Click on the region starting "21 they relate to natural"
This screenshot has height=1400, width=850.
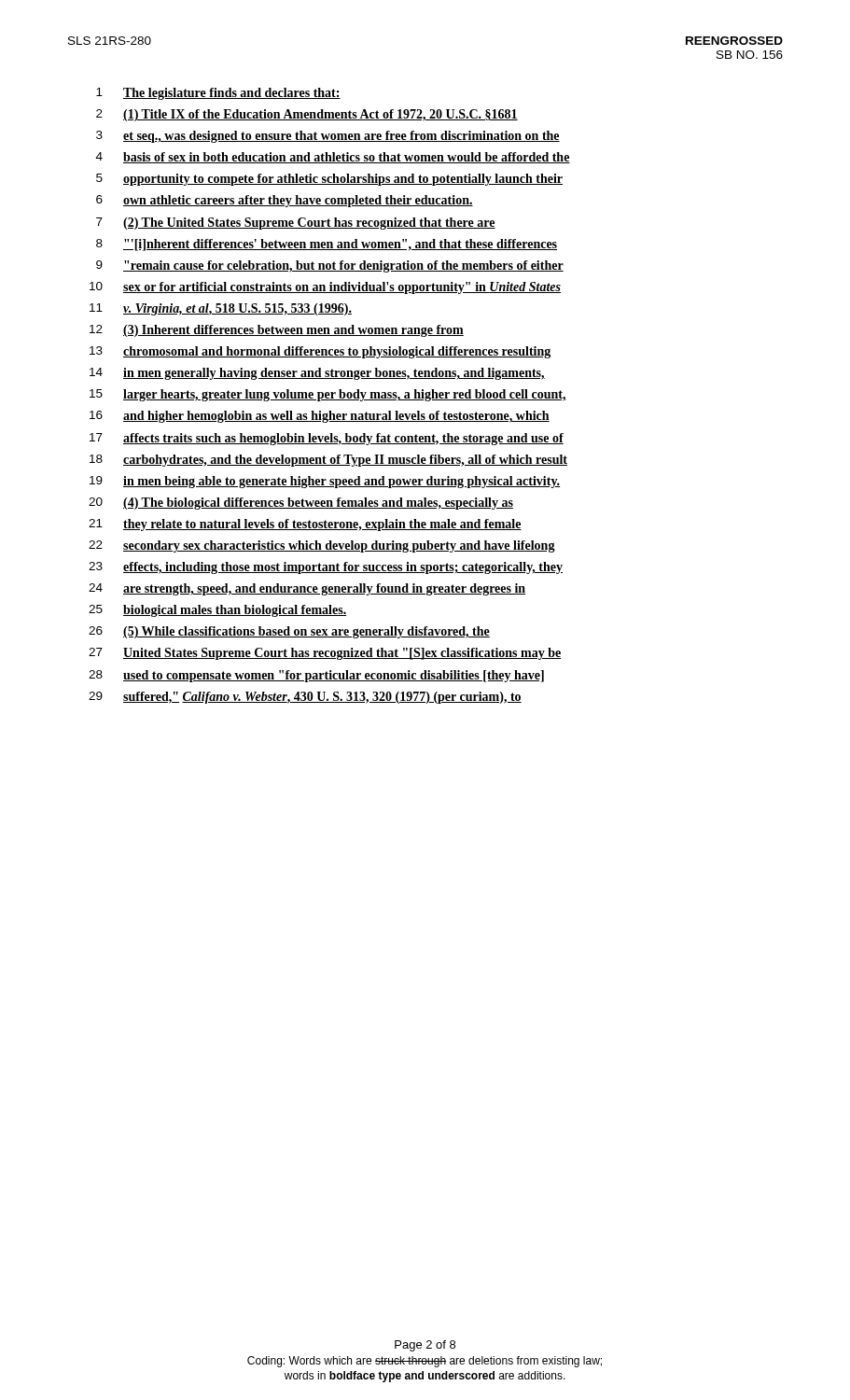(x=425, y=524)
